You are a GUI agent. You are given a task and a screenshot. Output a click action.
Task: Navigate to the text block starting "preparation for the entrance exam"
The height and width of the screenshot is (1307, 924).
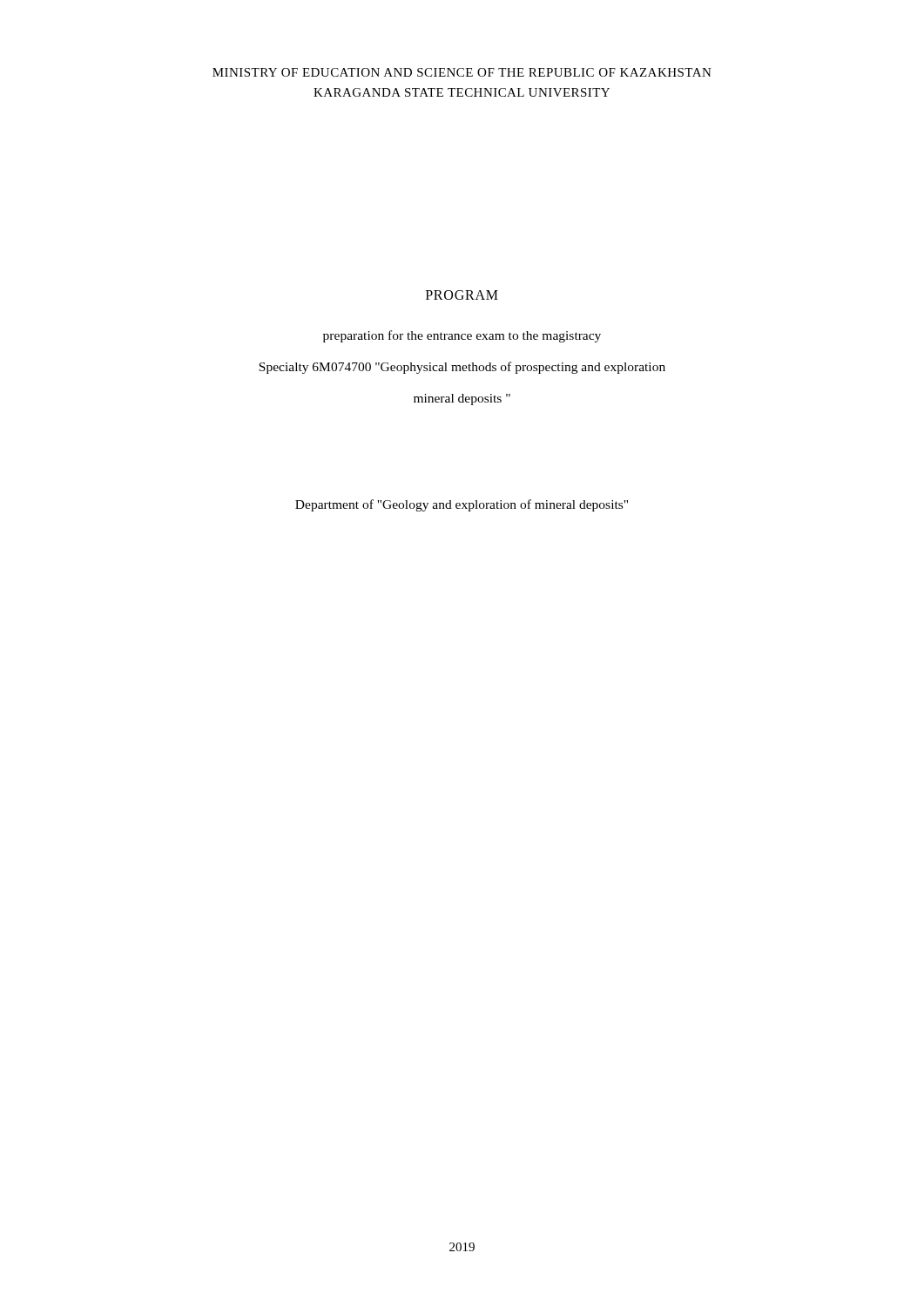(x=462, y=335)
